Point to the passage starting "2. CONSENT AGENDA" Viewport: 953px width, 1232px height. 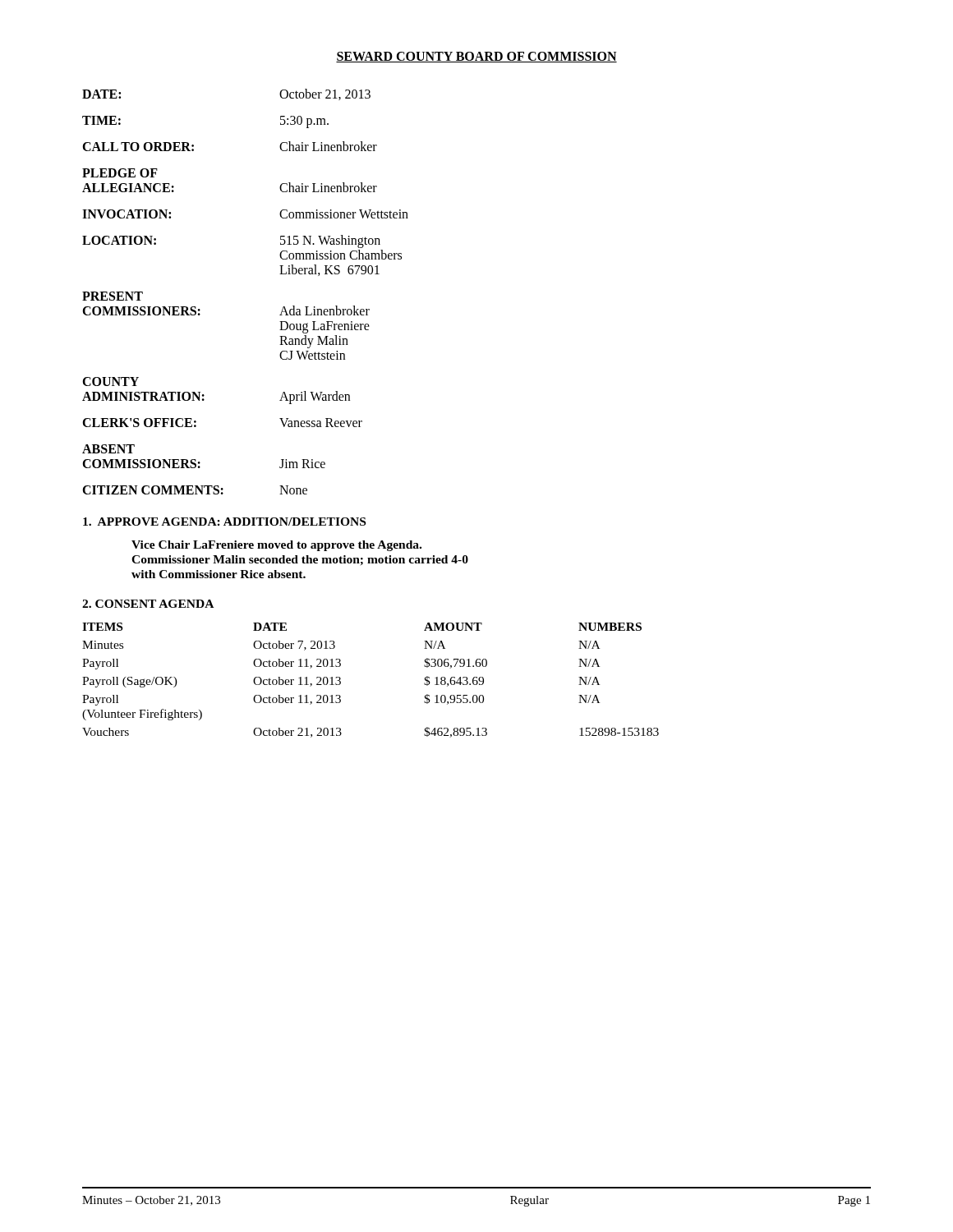[x=148, y=603]
